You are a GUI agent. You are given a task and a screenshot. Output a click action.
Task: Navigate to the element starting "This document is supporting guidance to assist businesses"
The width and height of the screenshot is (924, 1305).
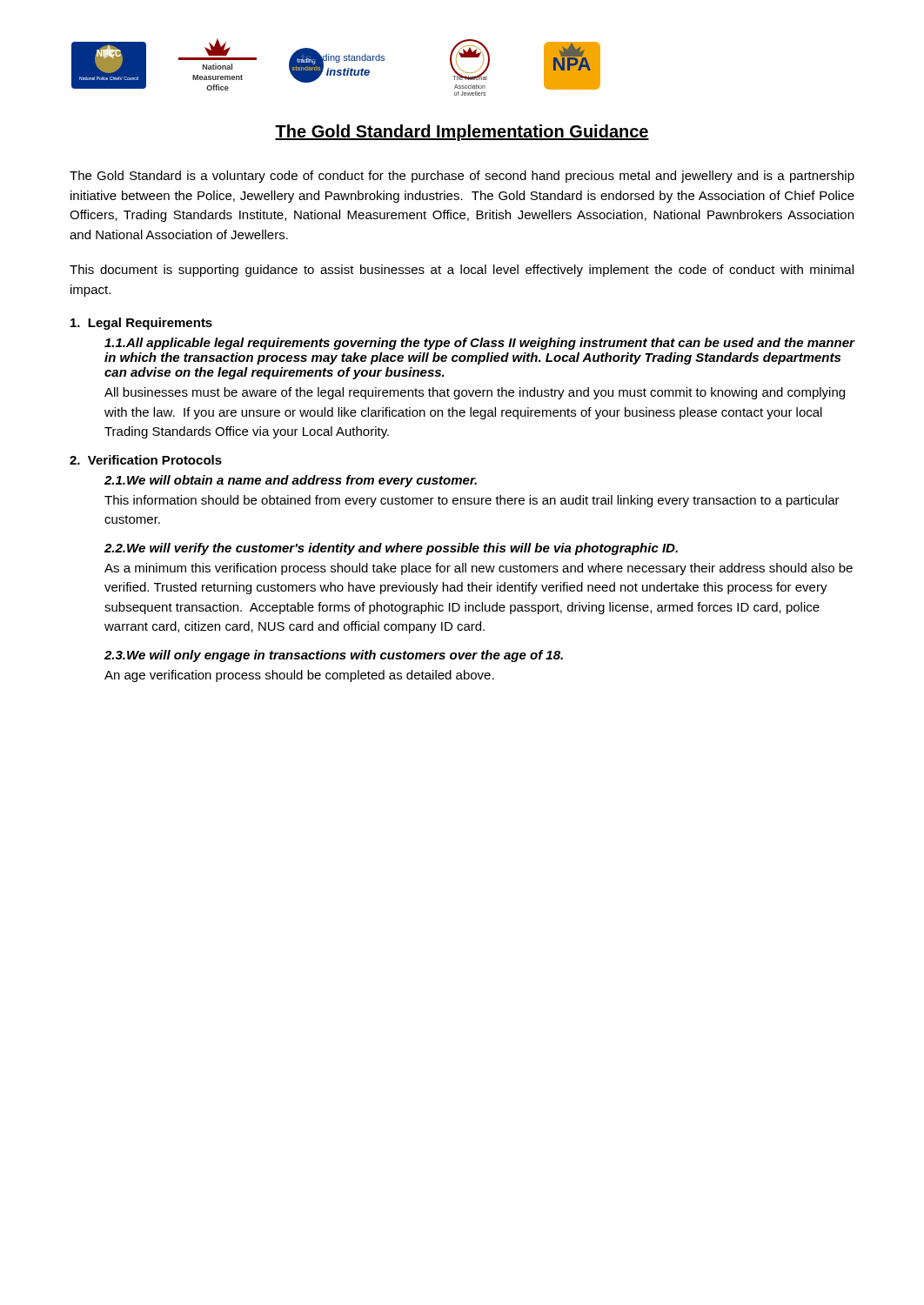tap(462, 279)
